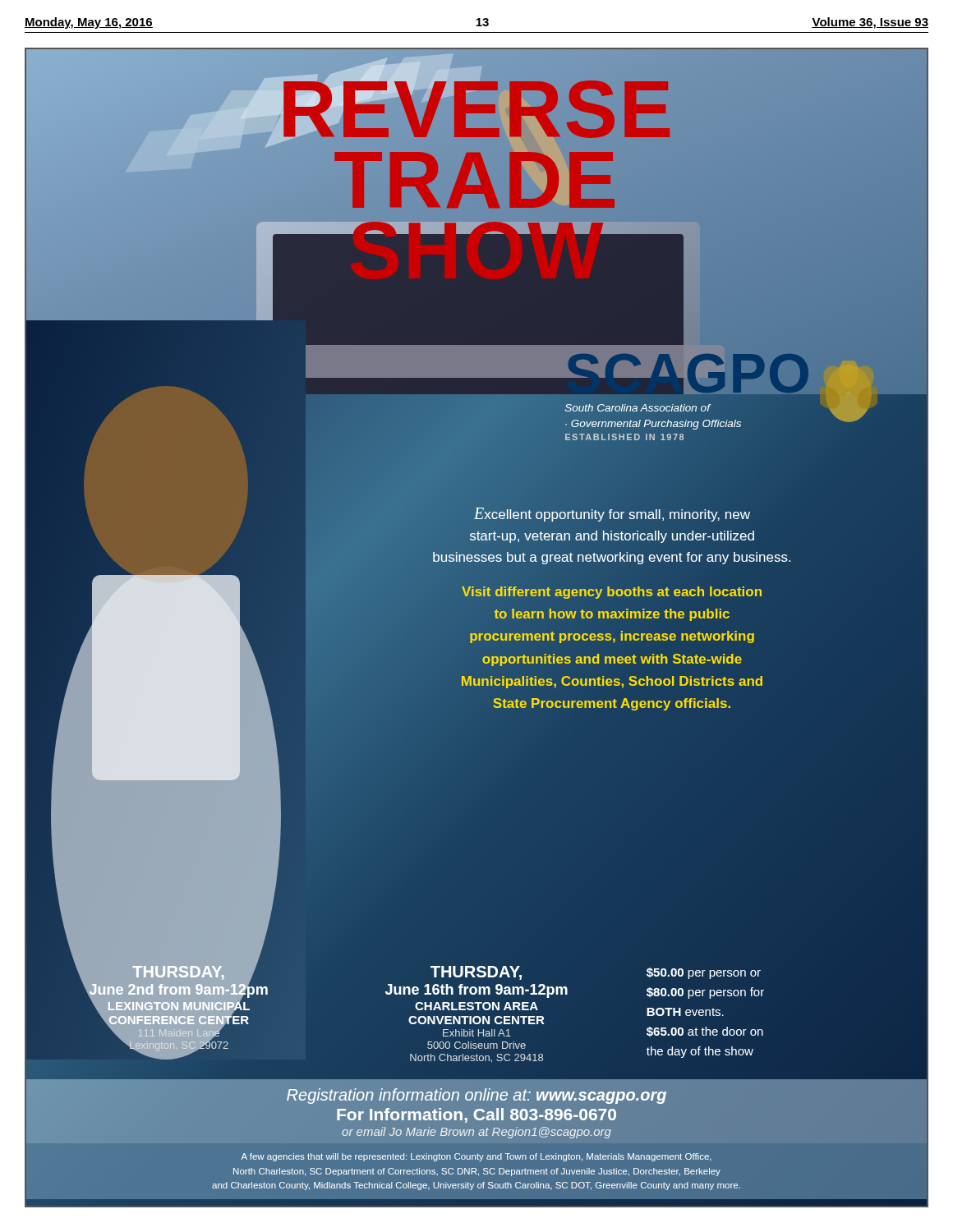Find the passage starting "$50.00 per person or"
Screen dimensions: 1232x953
click(705, 1011)
